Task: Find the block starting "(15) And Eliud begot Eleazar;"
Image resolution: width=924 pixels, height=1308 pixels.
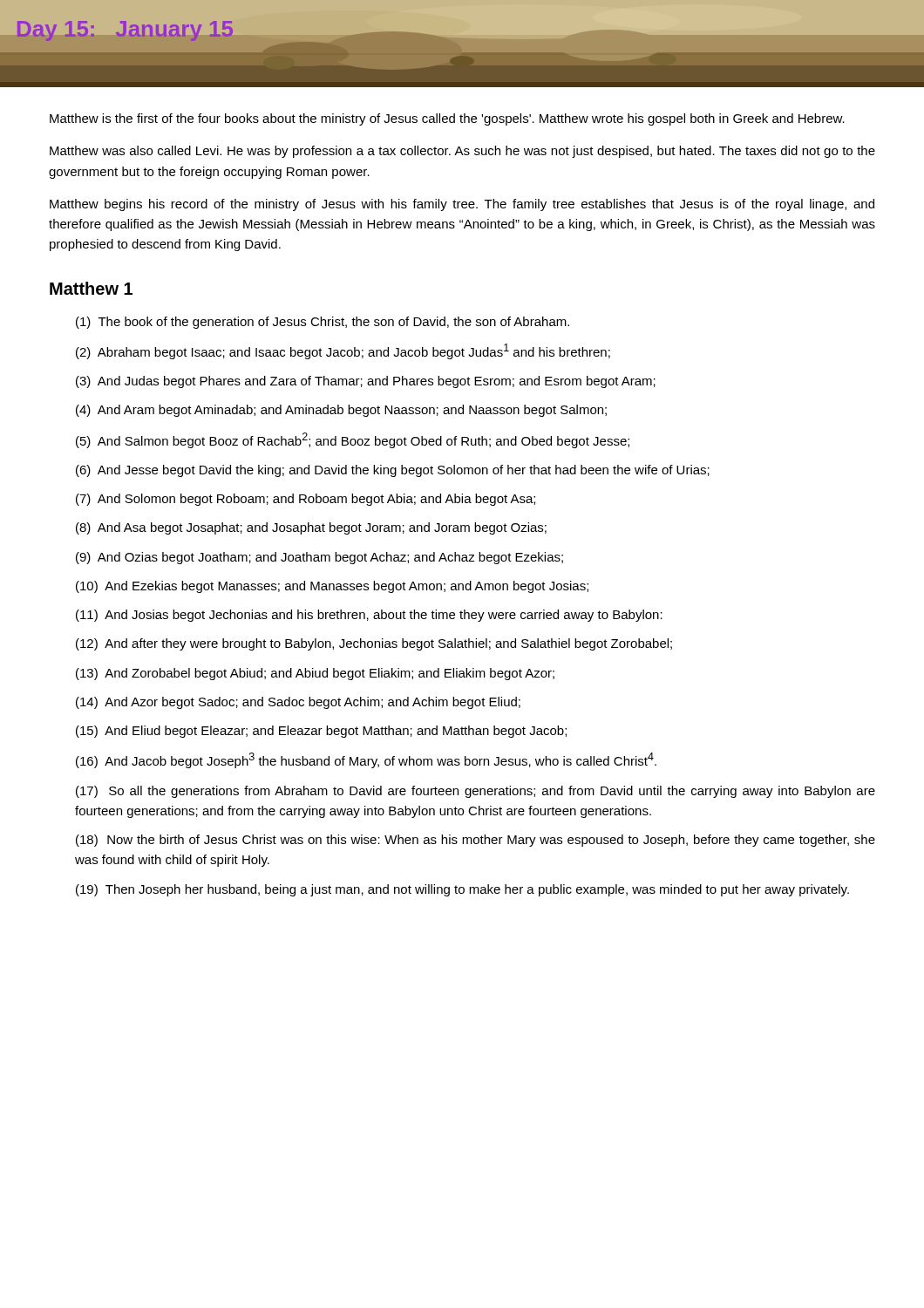Action: point(321,730)
